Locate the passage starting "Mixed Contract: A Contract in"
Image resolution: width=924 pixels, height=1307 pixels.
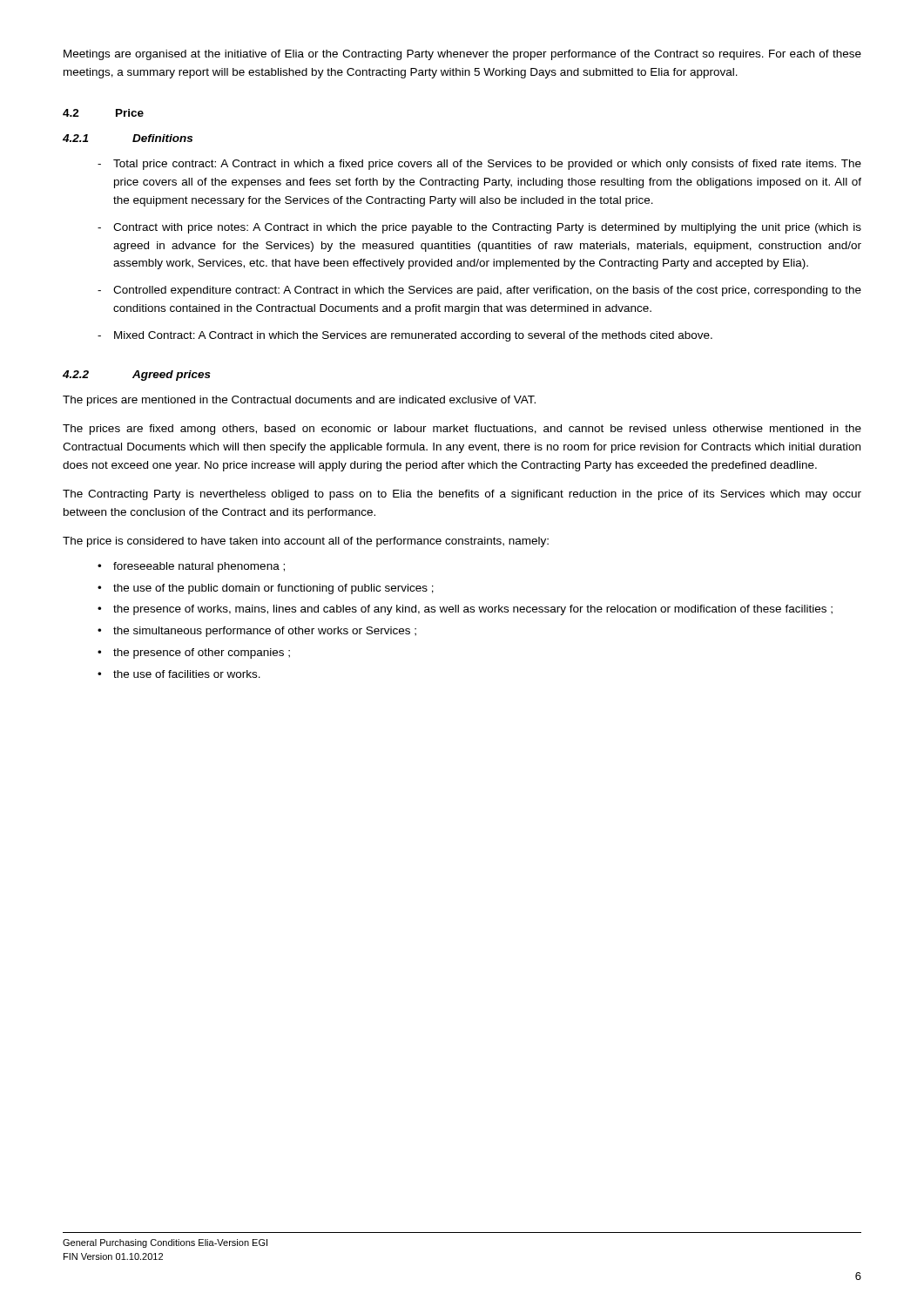[413, 335]
